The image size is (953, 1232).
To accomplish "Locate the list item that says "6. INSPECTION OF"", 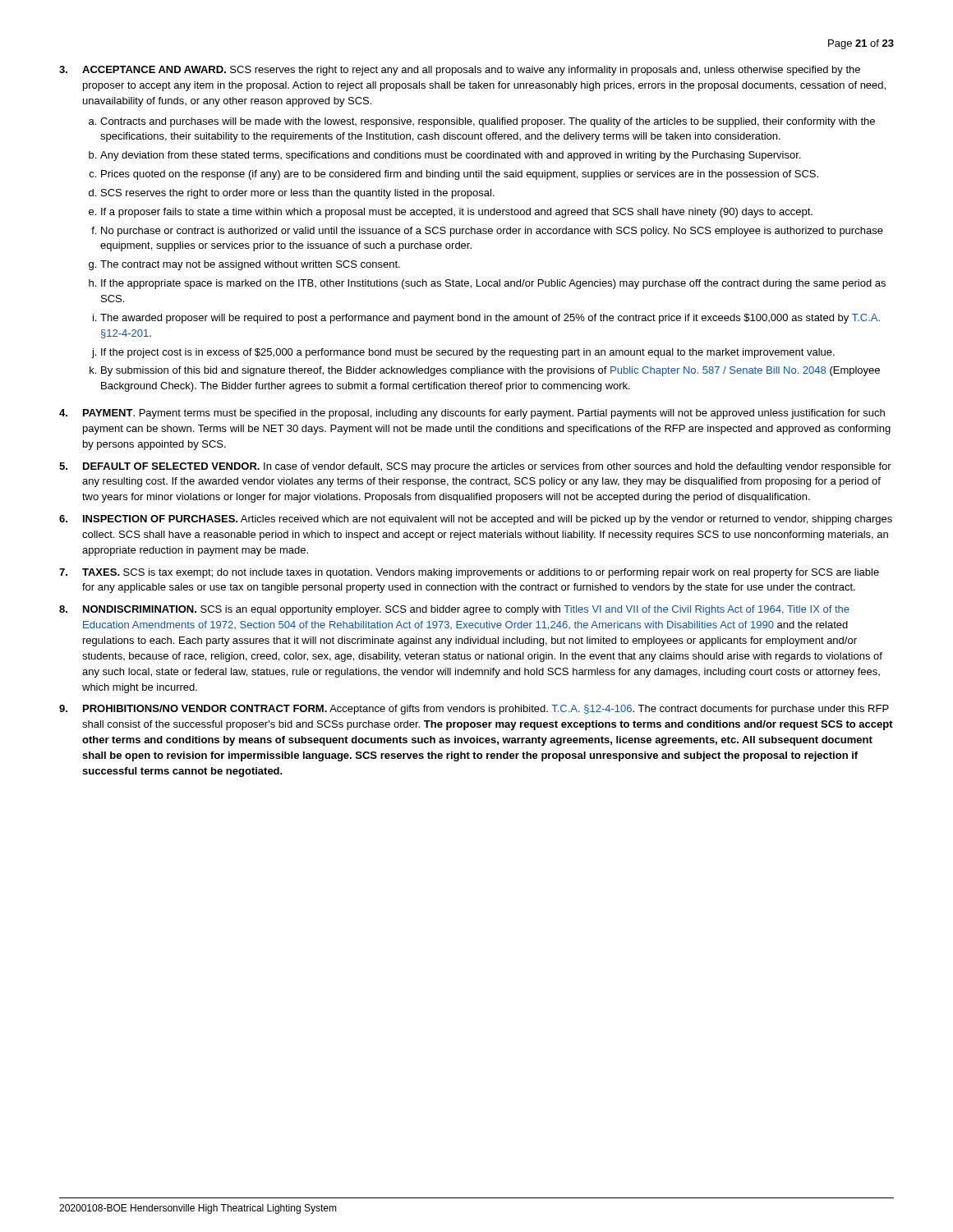I will pyautogui.click(x=476, y=535).
